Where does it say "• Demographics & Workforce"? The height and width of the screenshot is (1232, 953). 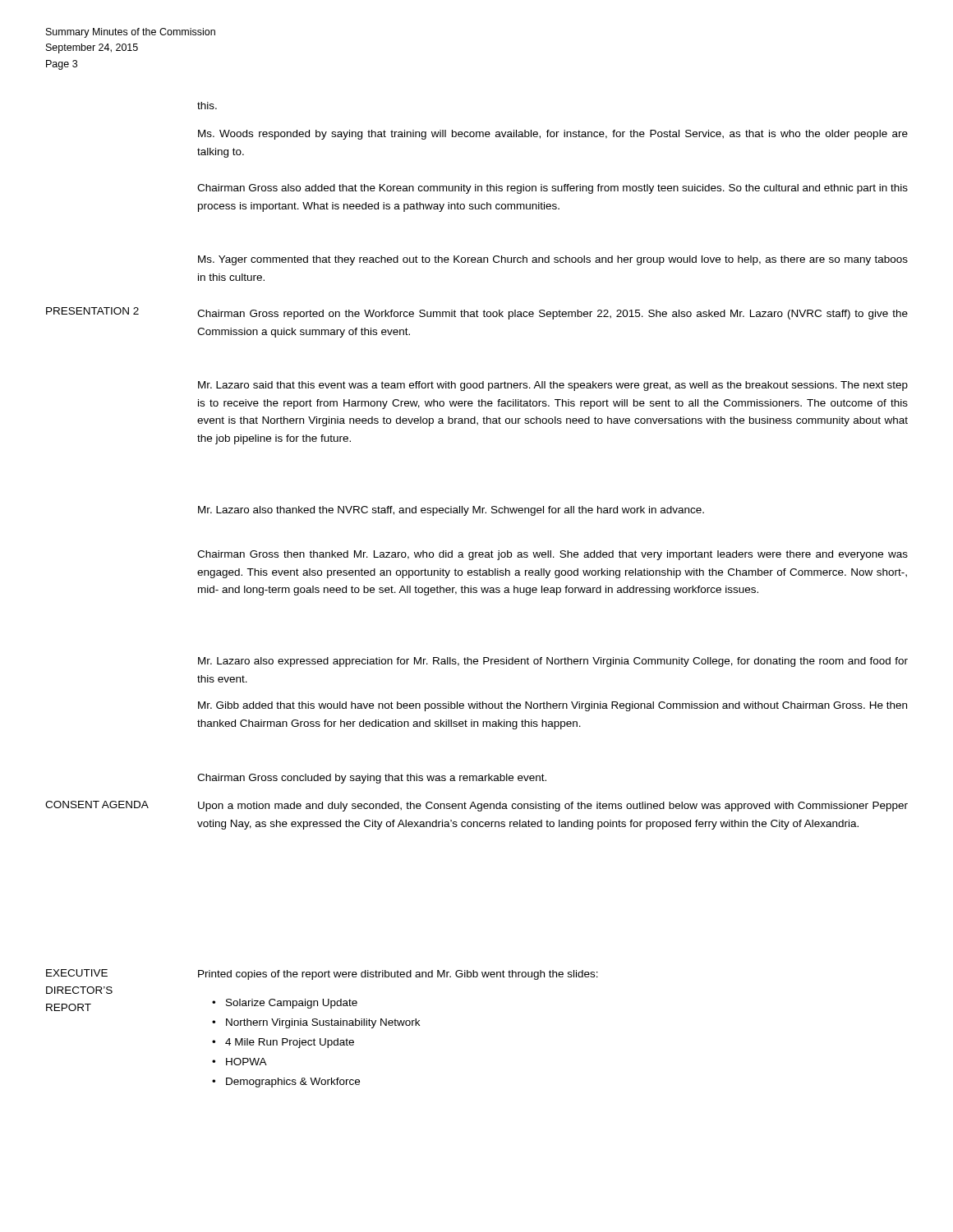tap(286, 1081)
